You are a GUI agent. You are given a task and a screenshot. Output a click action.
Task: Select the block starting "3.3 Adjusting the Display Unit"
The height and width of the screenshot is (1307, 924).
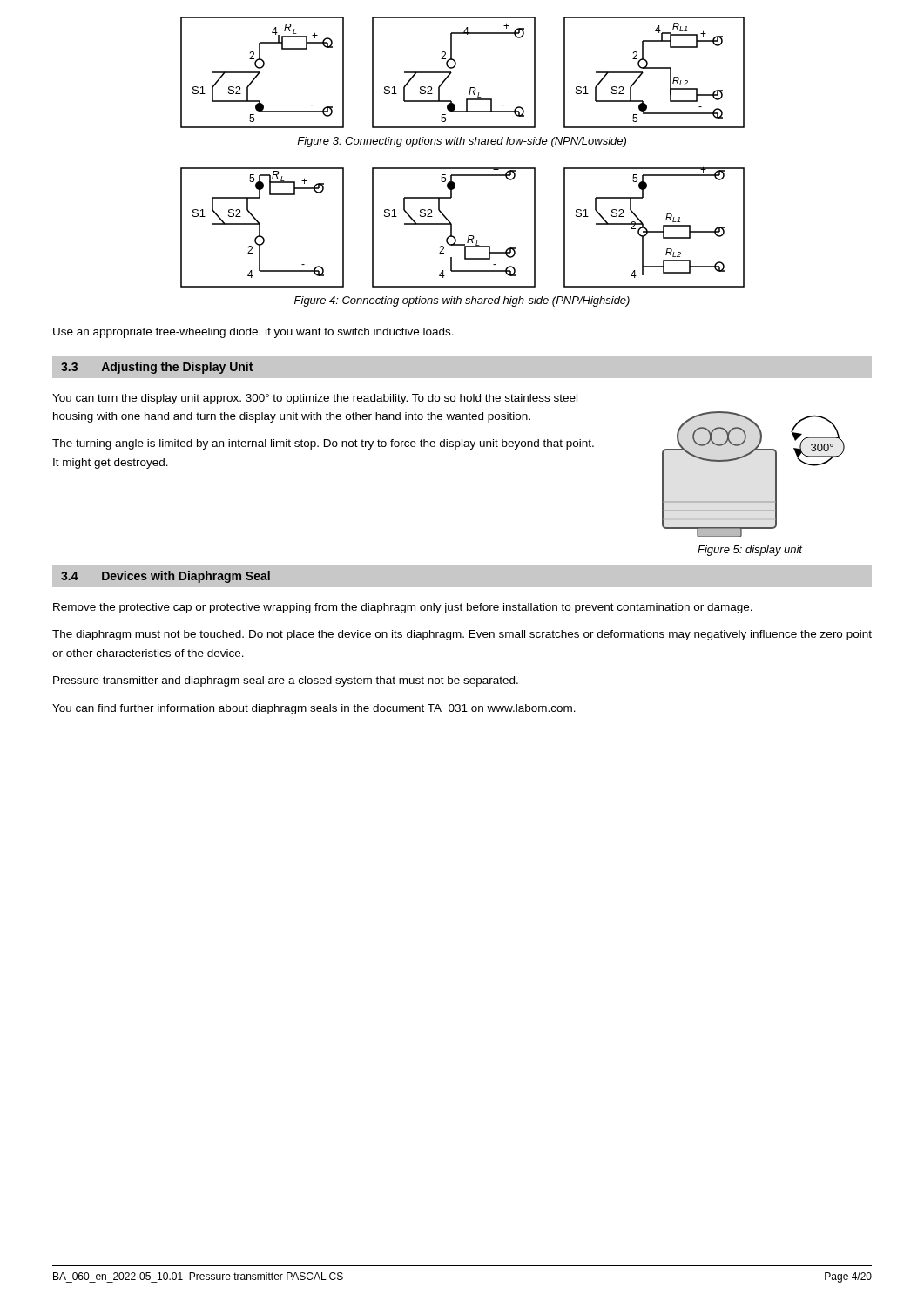(157, 366)
